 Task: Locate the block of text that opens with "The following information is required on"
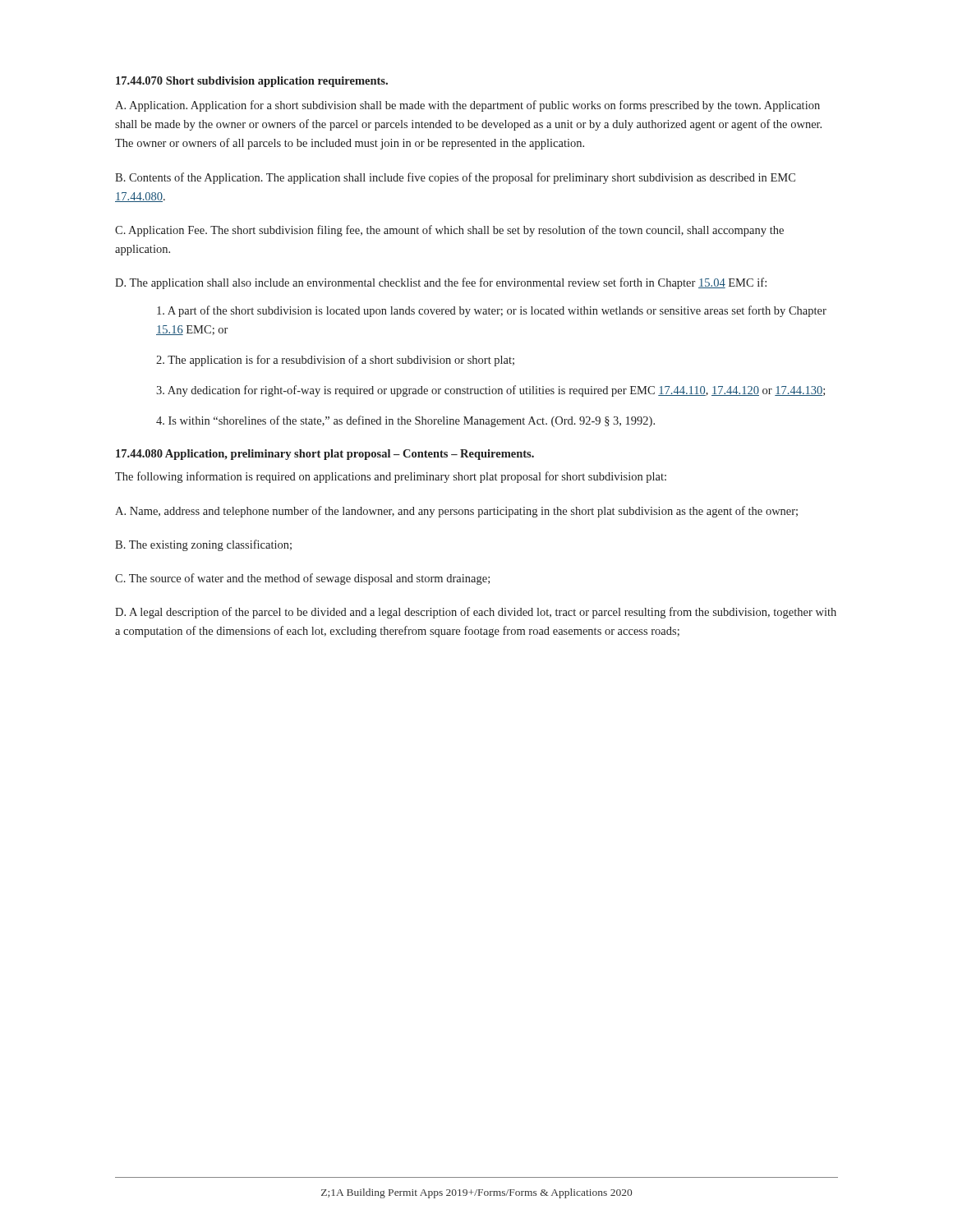click(391, 477)
